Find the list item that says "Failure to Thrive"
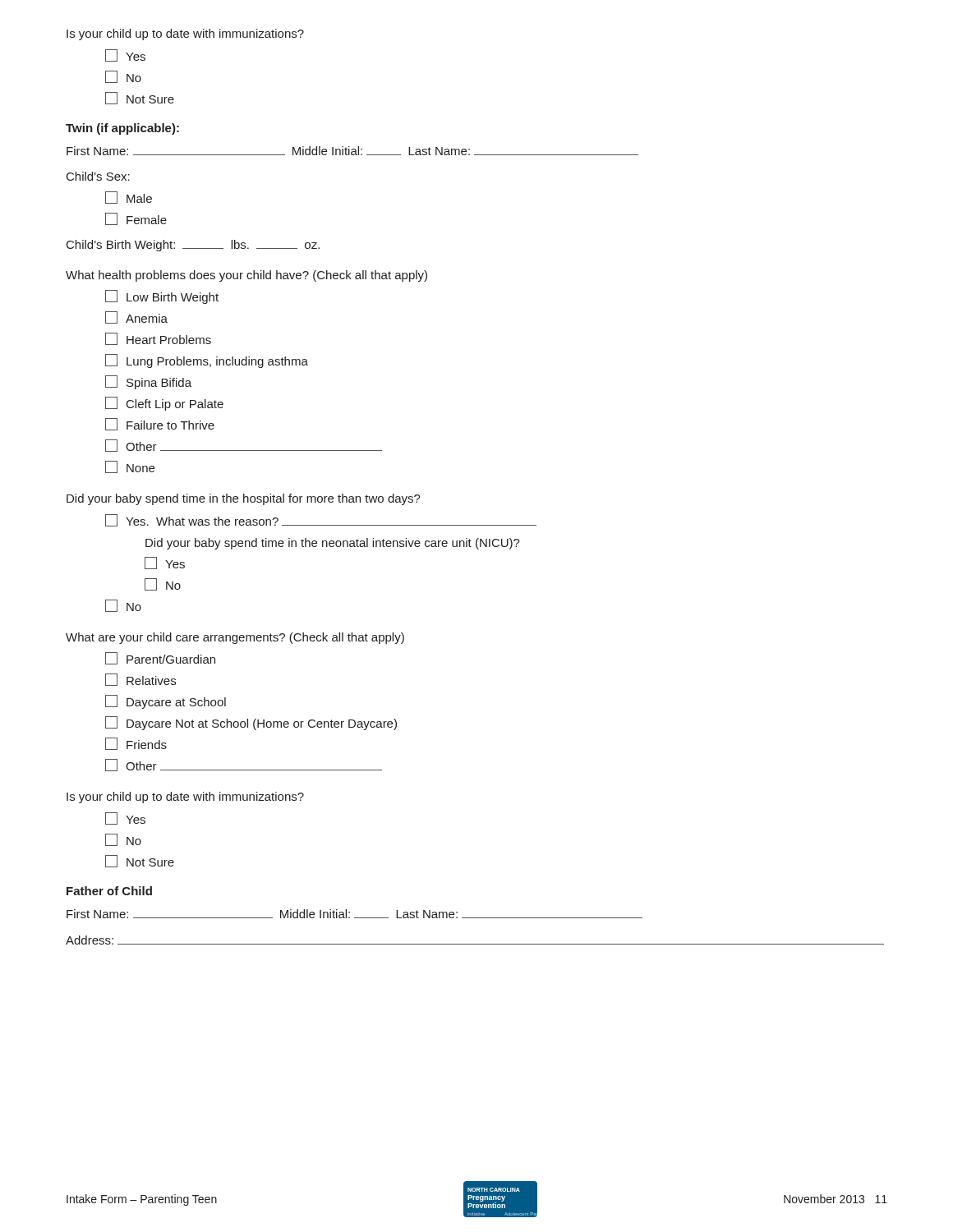Viewport: 953px width, 1232px height. pos(160,425)
